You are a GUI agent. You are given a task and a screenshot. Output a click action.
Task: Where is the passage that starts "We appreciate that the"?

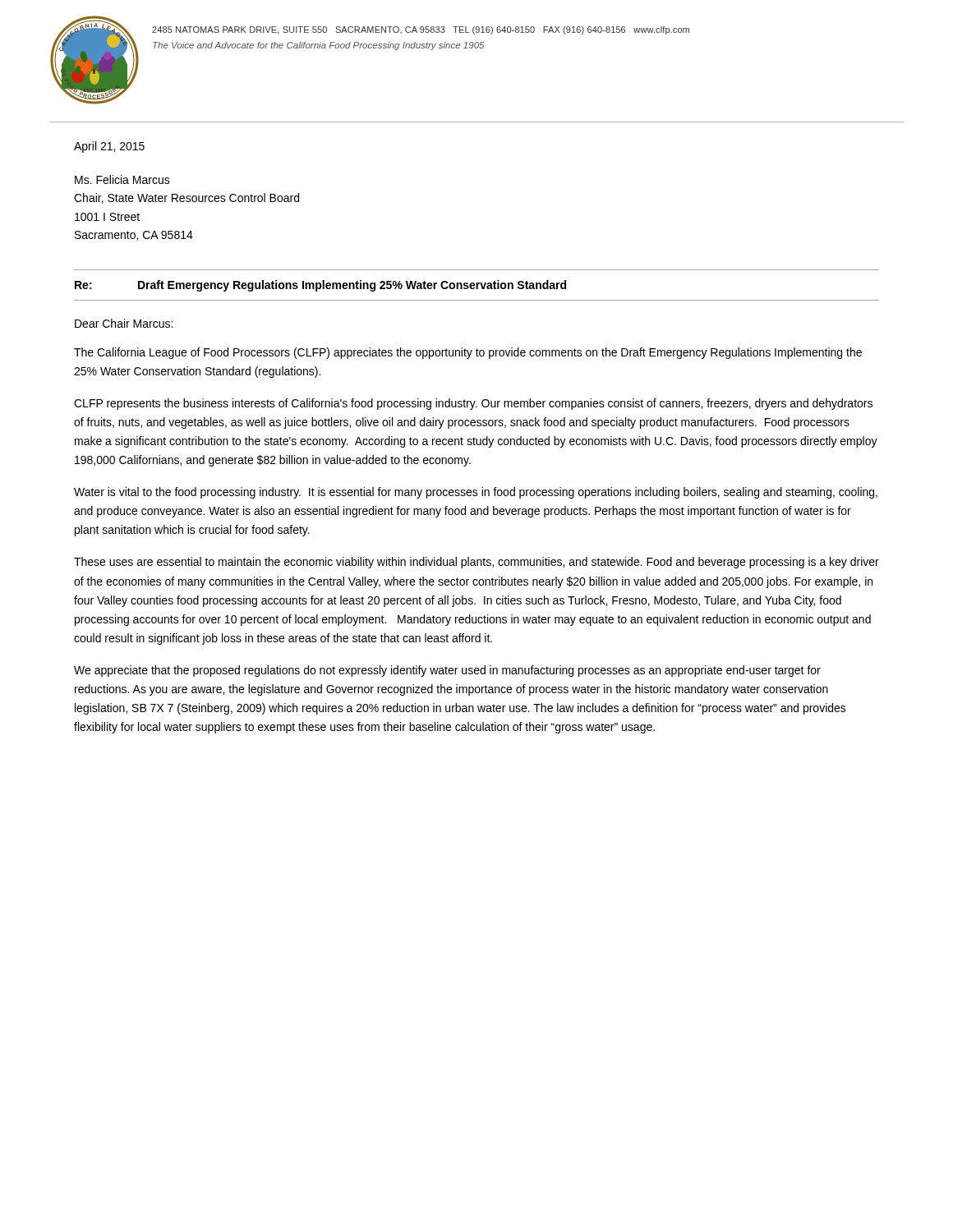460,699
